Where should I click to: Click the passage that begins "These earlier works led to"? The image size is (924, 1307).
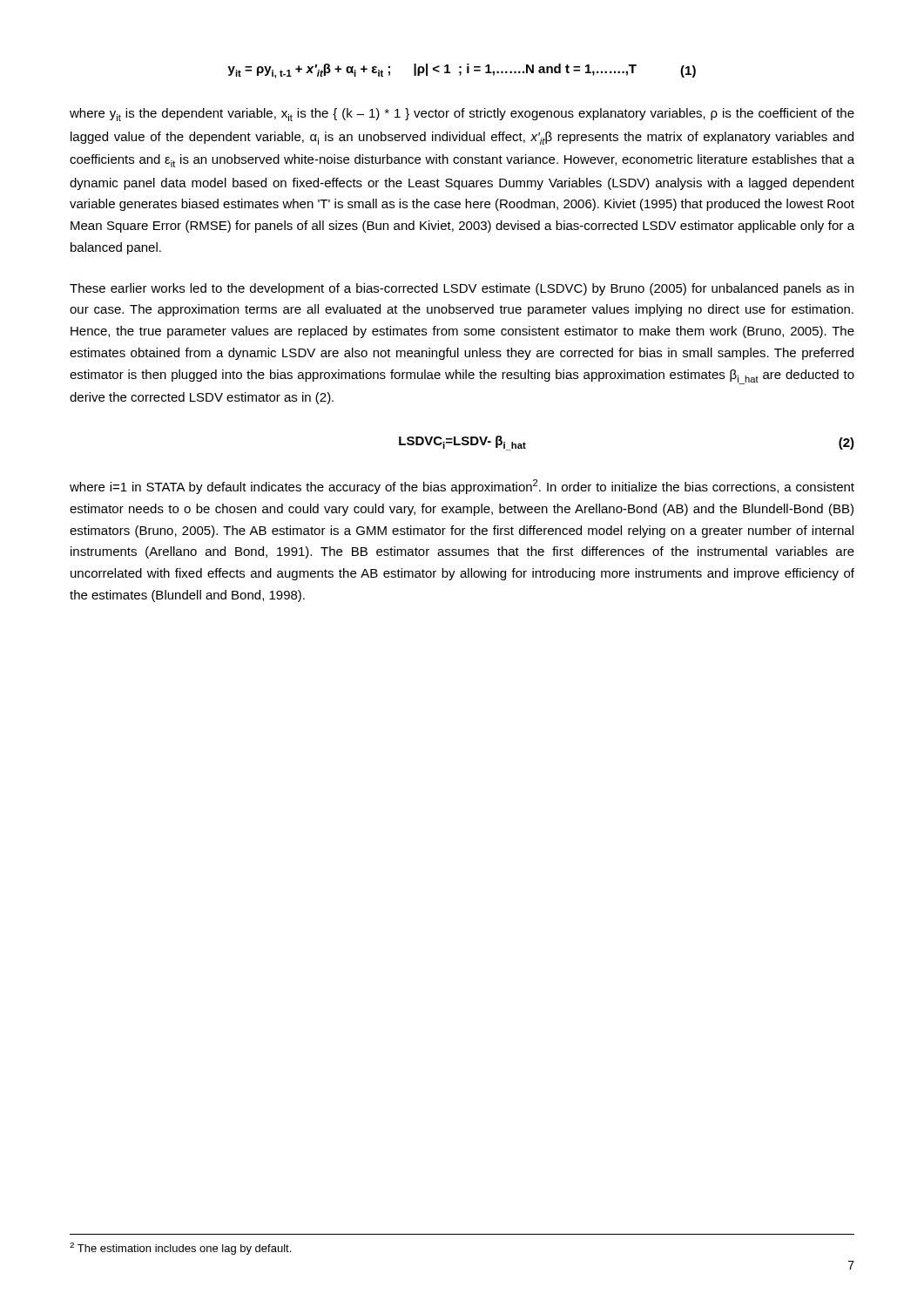pyautogui.click(x=462, y=342)
